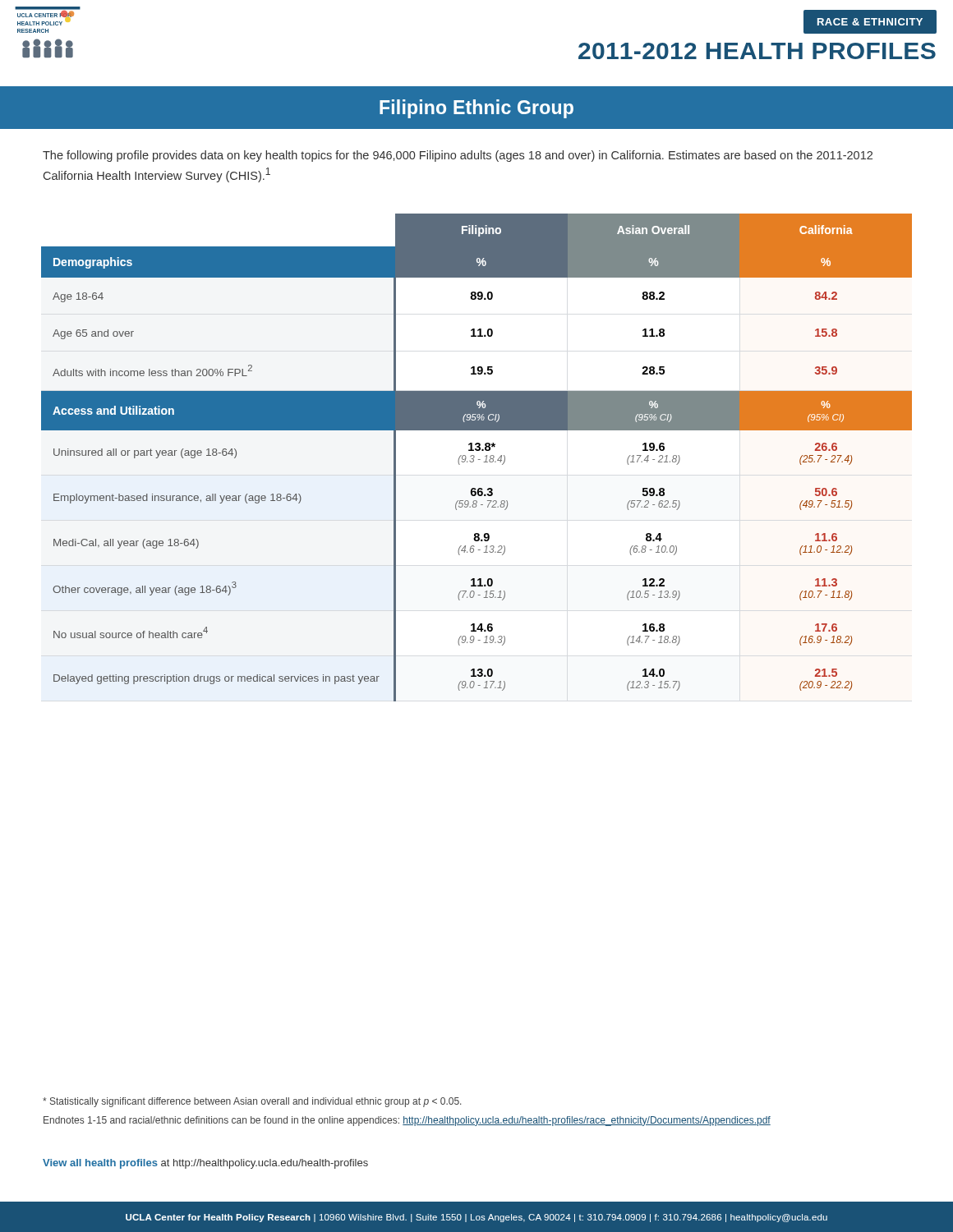
Task: Locate the text block containing "View all health profiles"
Action: point(205,1163)
